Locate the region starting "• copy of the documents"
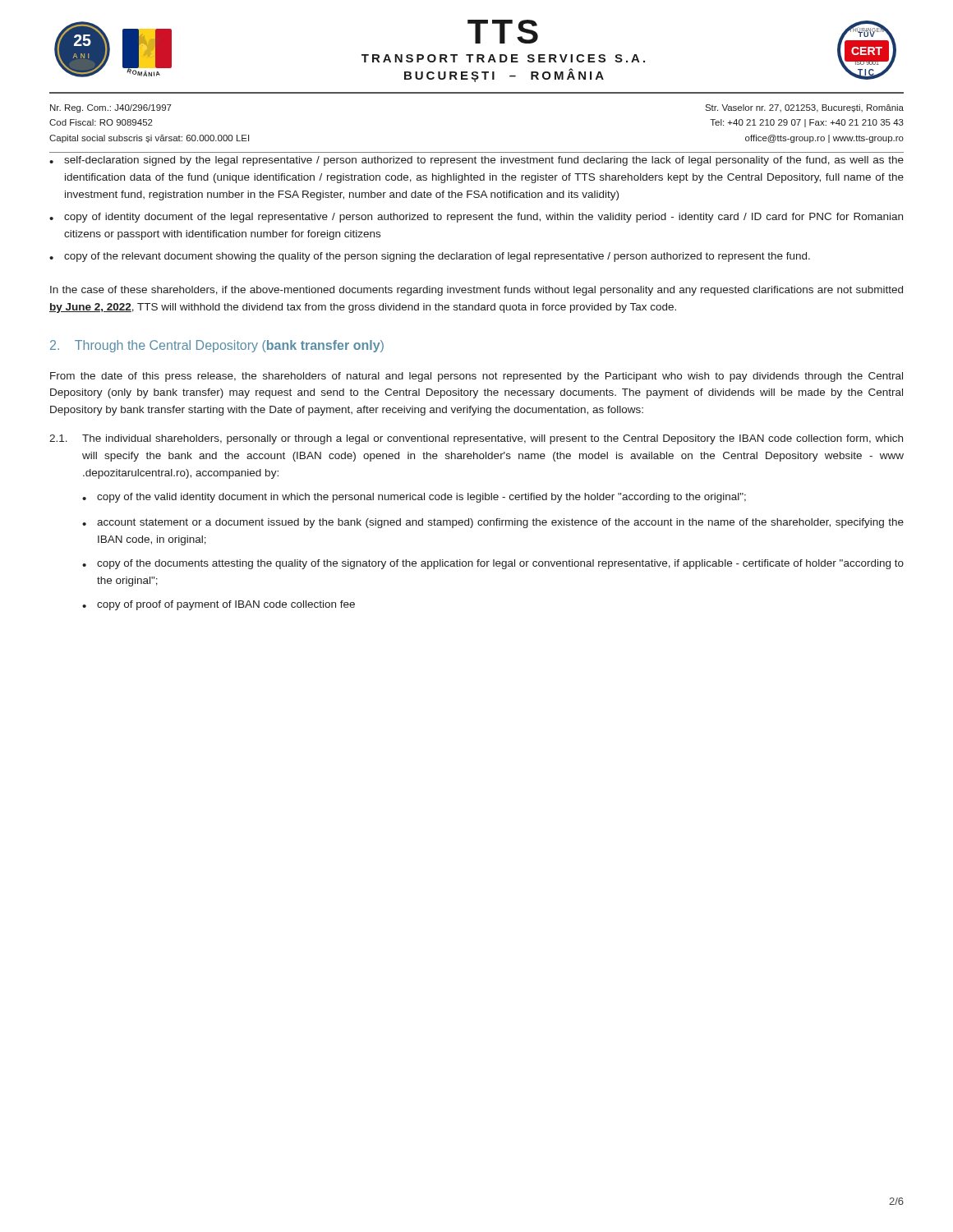 (x=493, y=573)
